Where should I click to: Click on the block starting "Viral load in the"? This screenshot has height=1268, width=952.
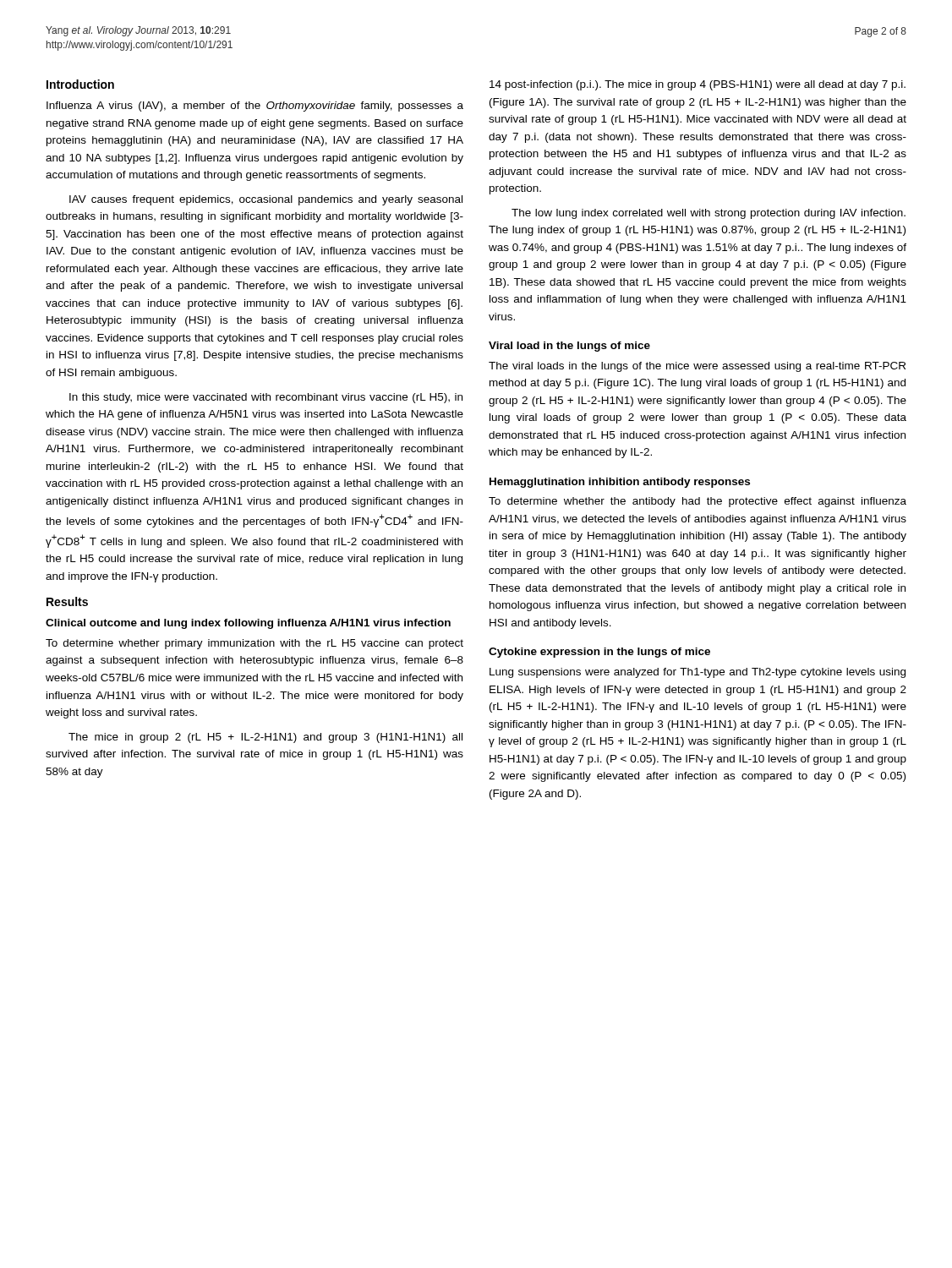tap(569, 346)
